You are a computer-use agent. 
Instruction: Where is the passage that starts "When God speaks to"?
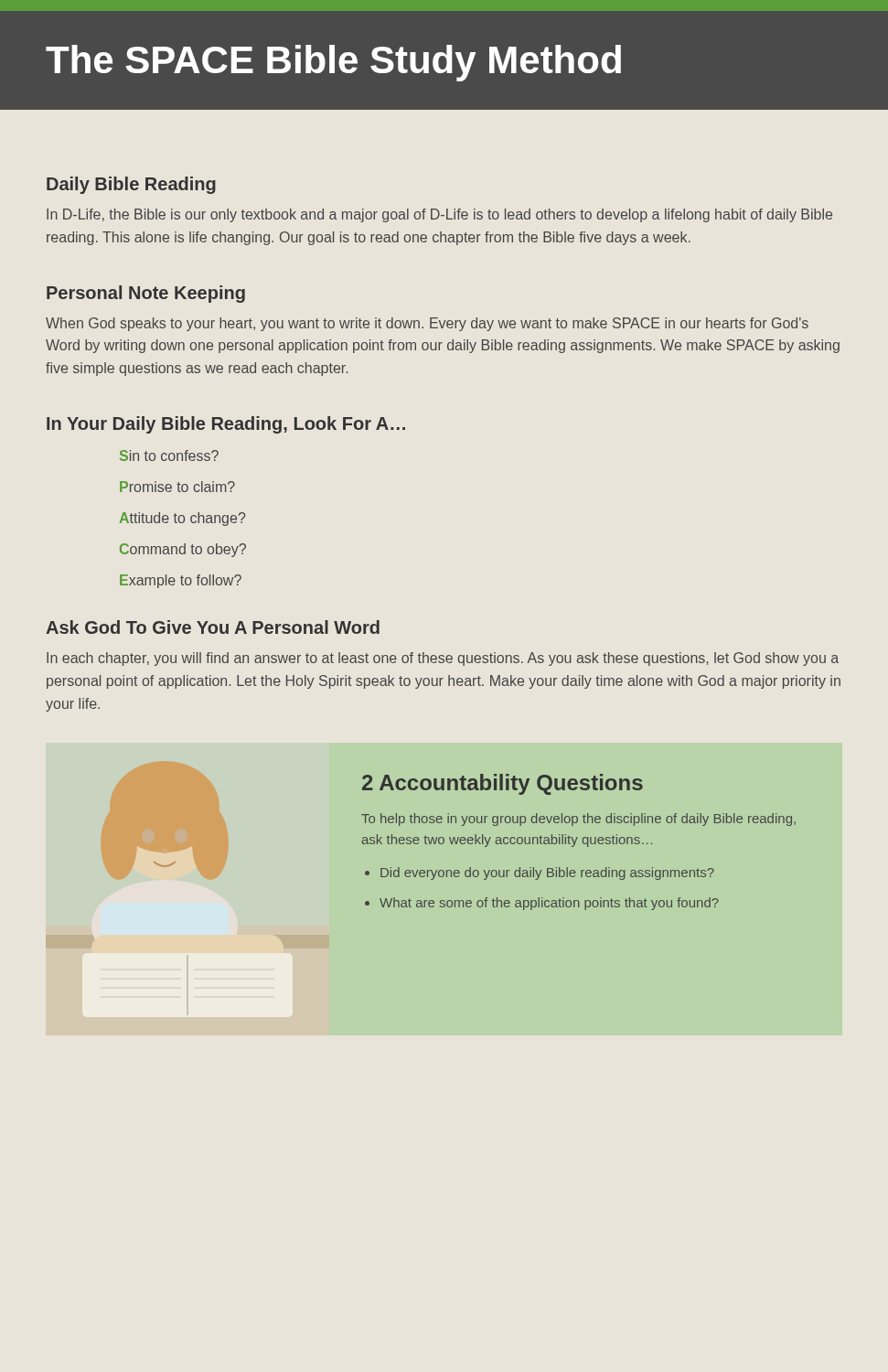443,346
